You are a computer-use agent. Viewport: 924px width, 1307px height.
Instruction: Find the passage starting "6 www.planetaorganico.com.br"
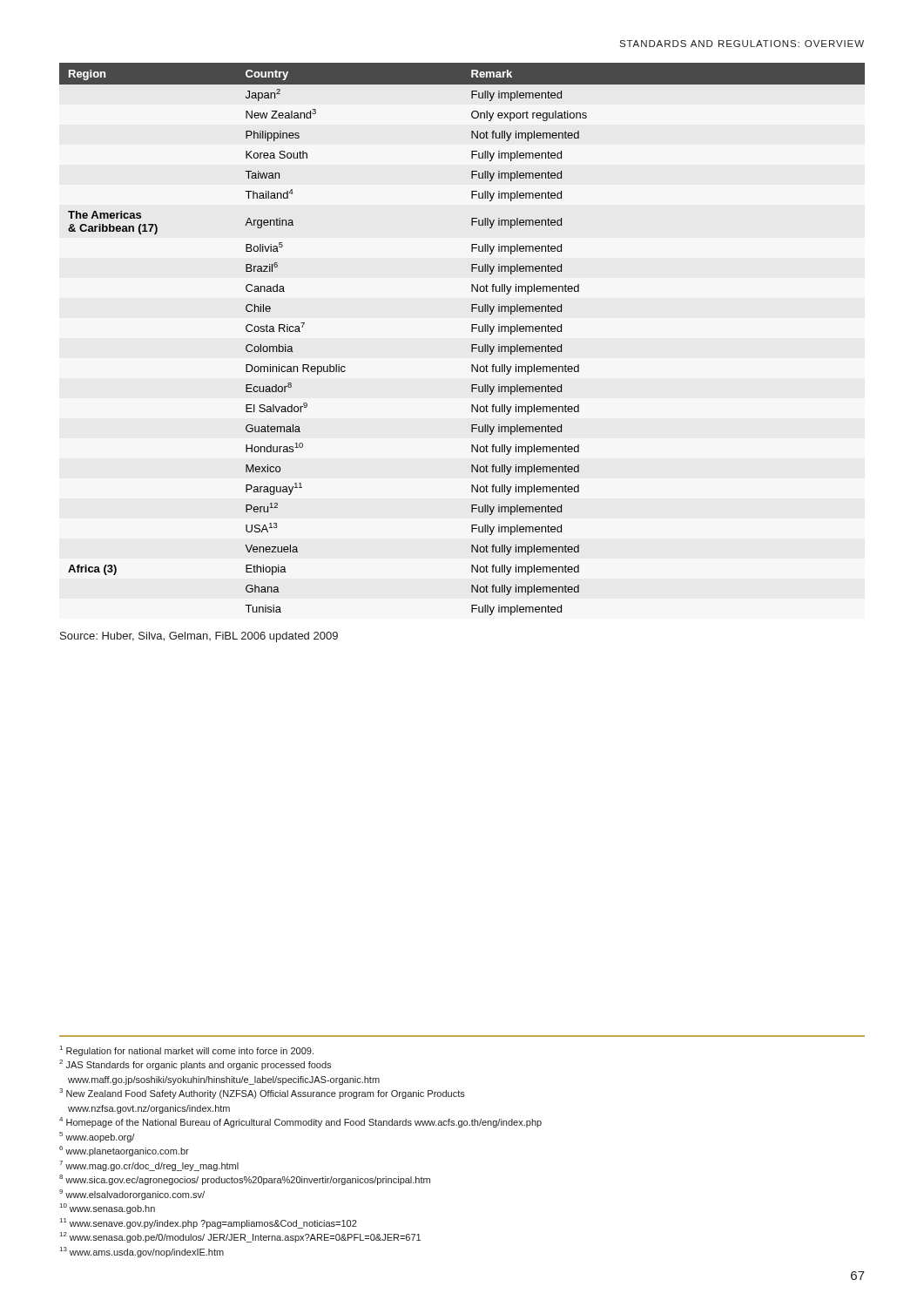point(124,1150)
